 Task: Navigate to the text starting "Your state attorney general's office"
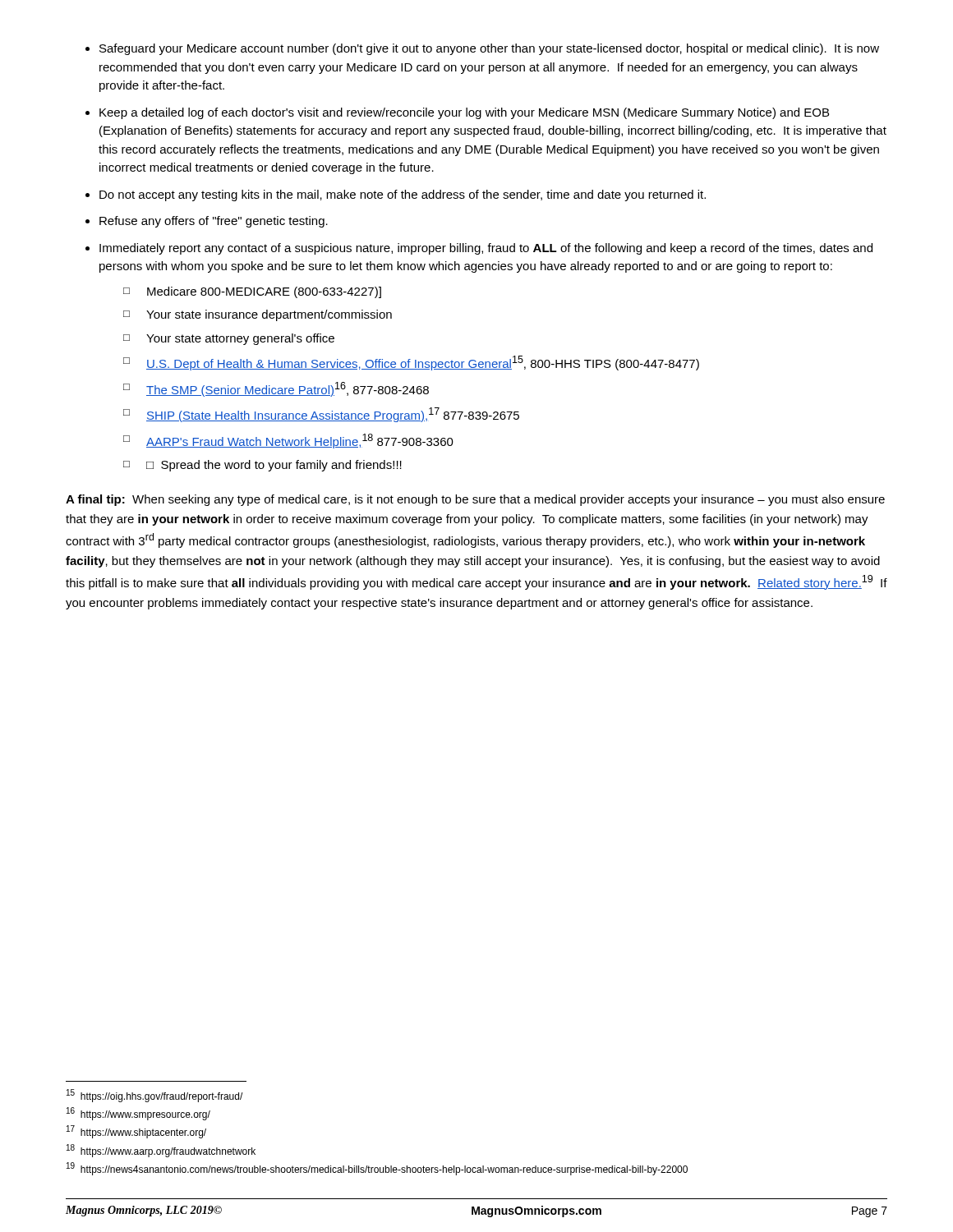coord(229,339)
